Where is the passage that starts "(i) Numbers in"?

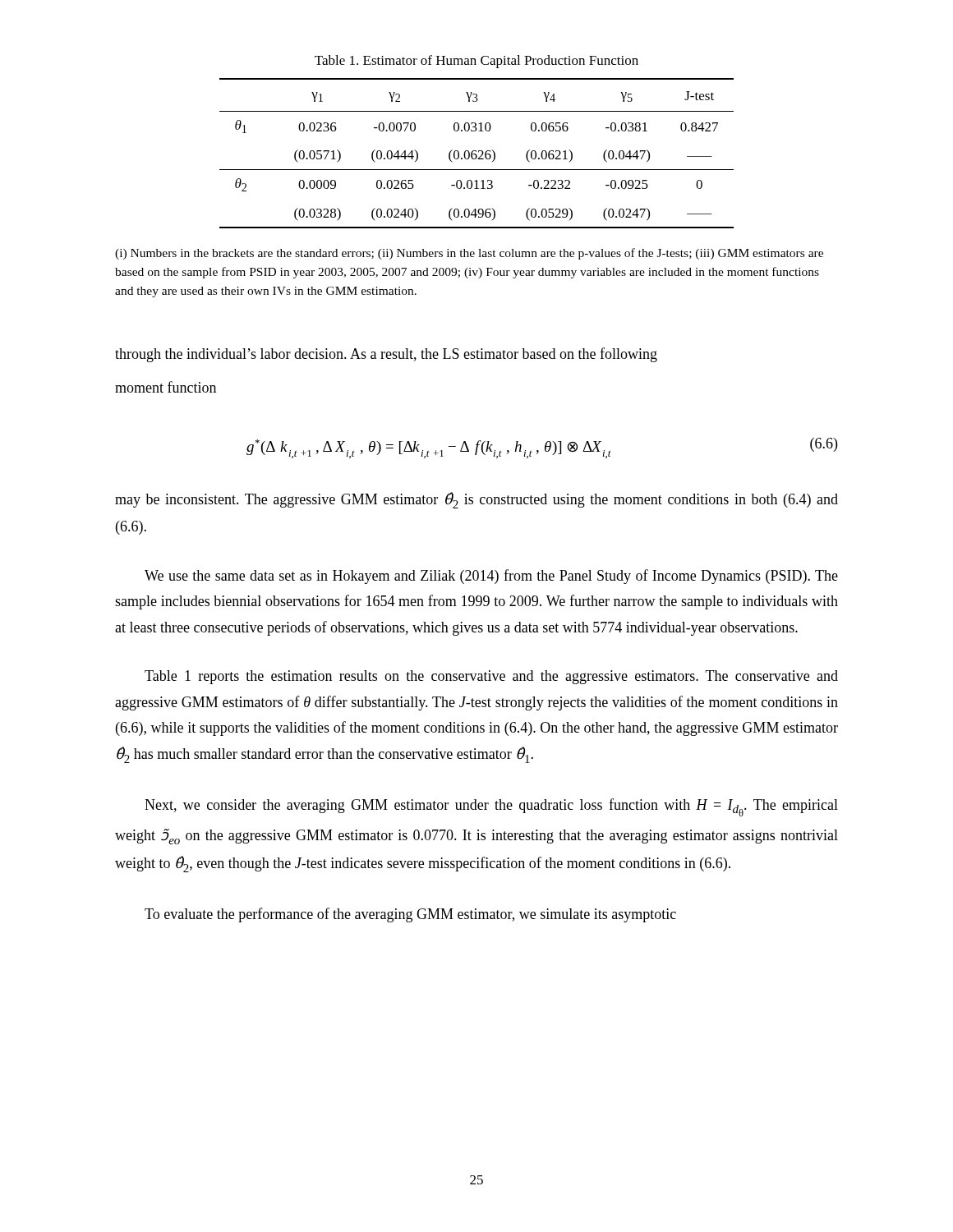click(x=469, y=271)
